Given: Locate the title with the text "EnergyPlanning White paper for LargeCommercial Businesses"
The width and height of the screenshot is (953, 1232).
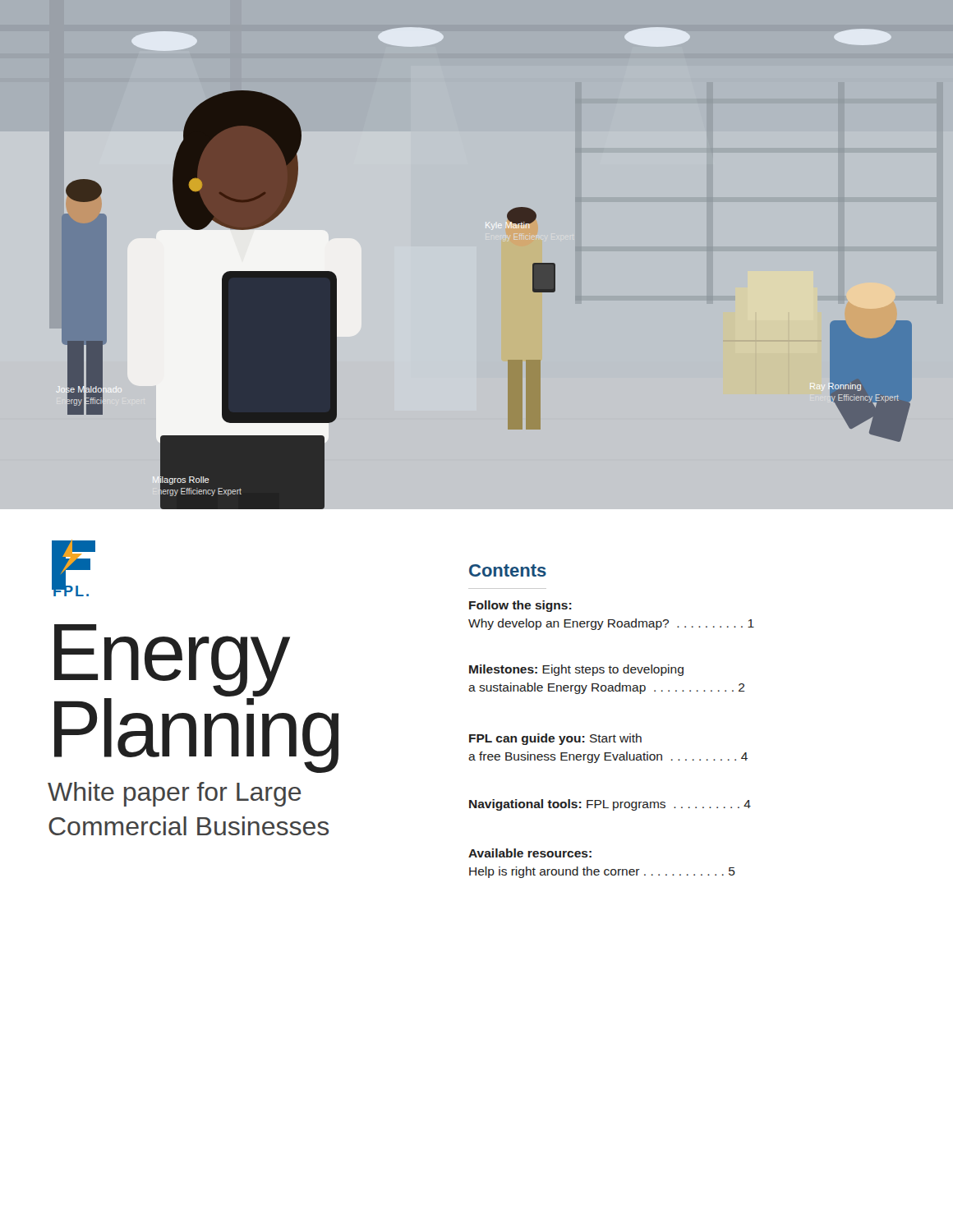Looking at the screenshot, I should coord(241,729).
